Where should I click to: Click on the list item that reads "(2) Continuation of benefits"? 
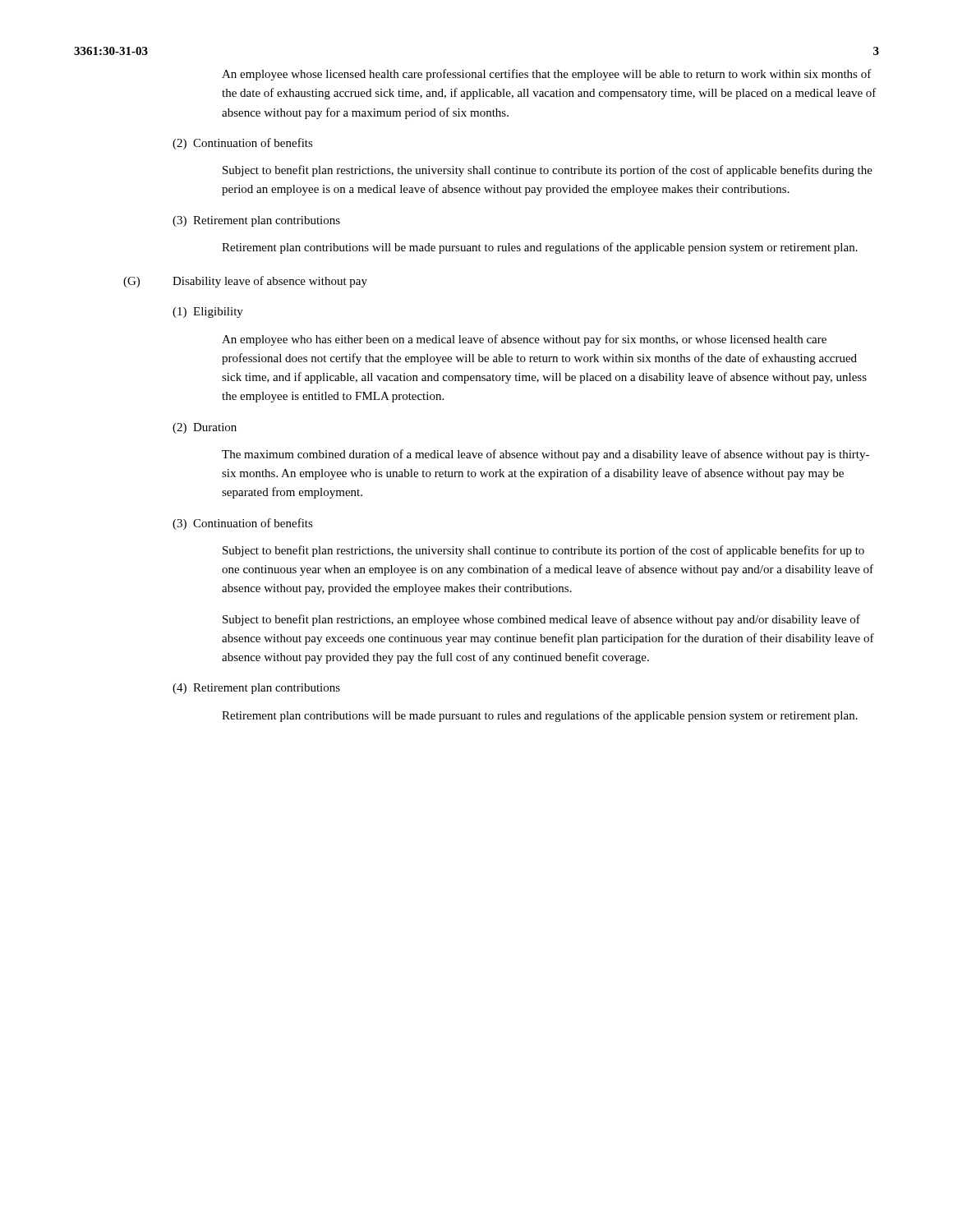[243, 143]
